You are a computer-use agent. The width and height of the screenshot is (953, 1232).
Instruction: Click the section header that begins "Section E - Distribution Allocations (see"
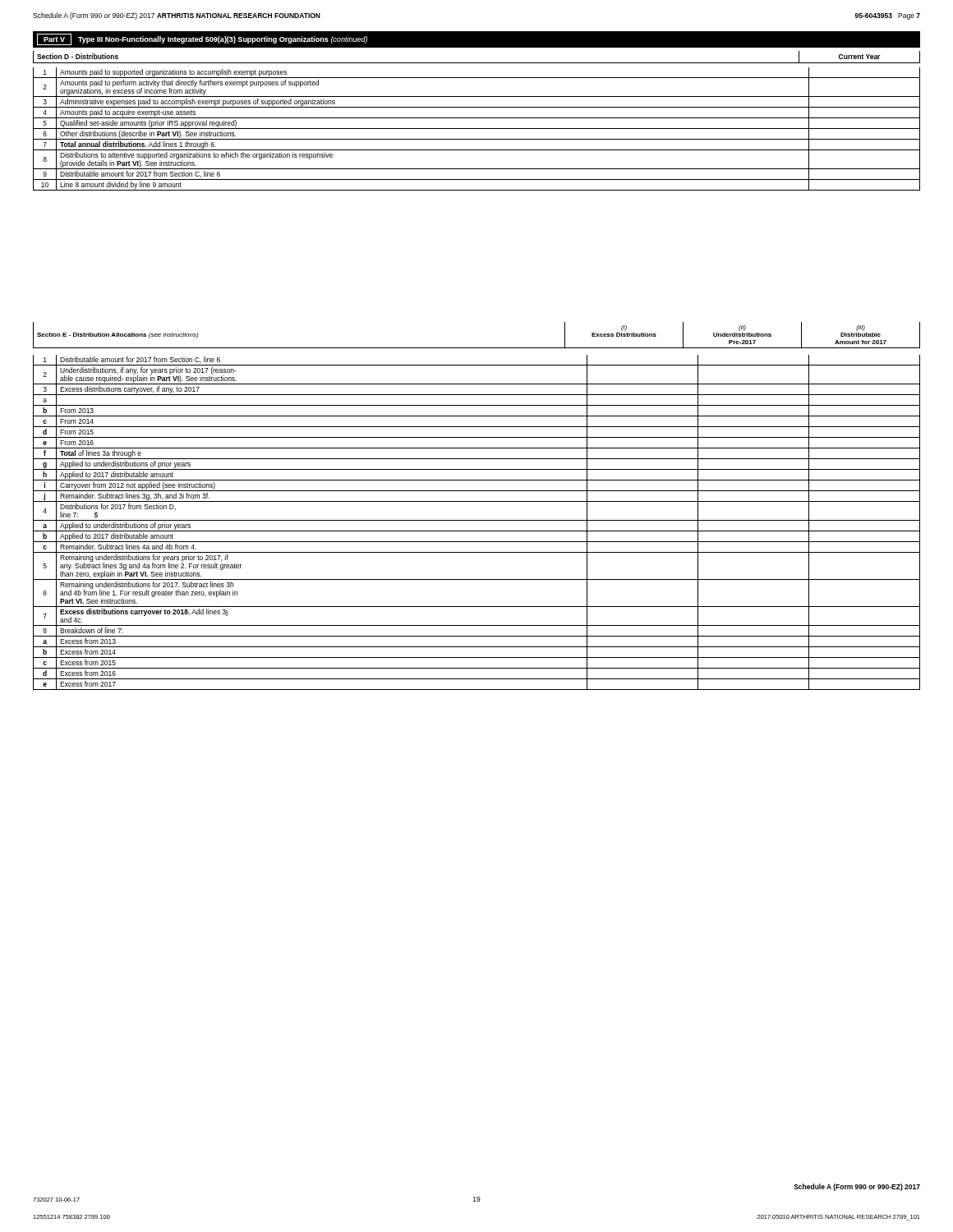point(476,335)
